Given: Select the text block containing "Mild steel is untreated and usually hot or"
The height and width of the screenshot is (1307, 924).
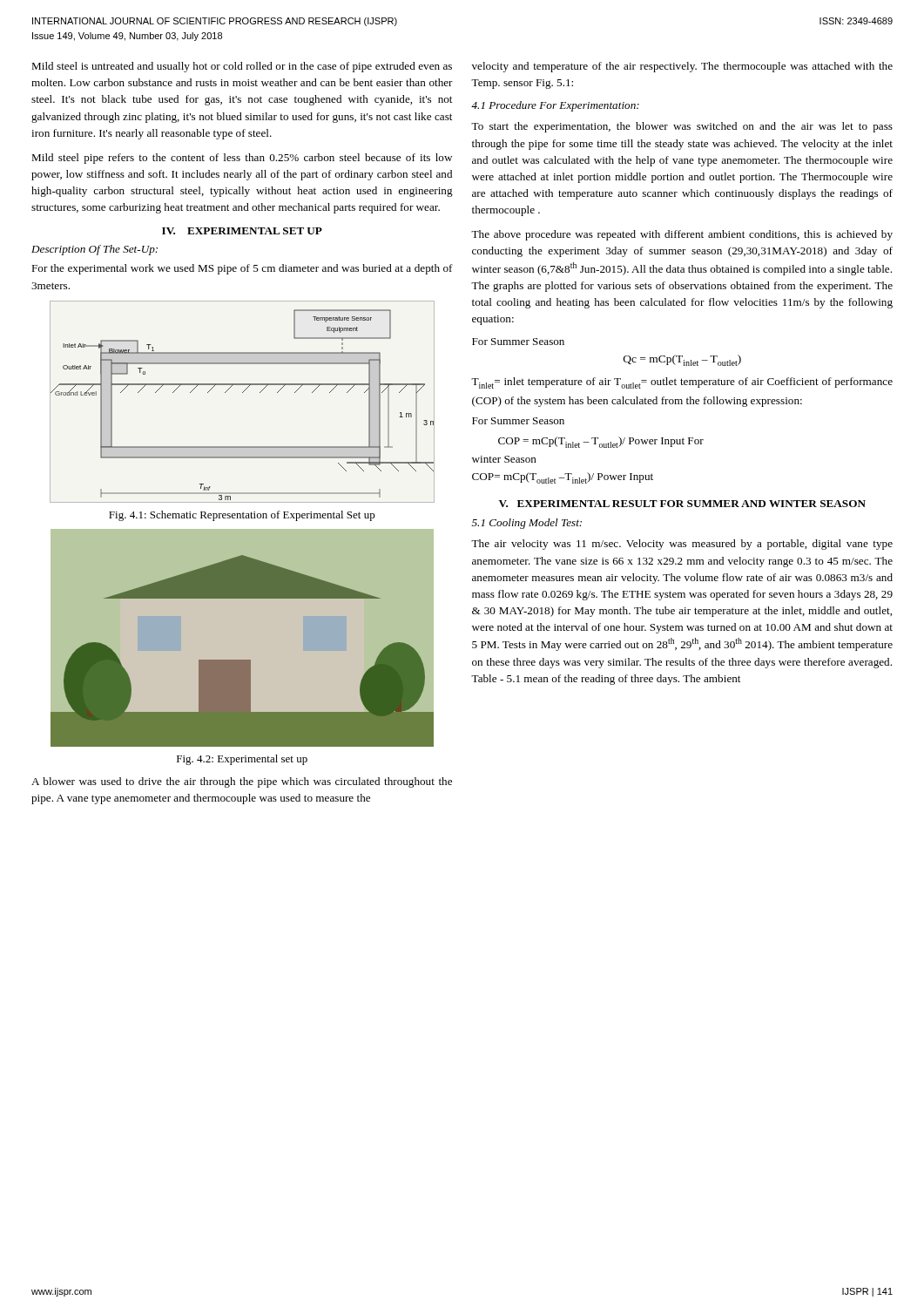Looking at the screenshot, I should (242, 99).
